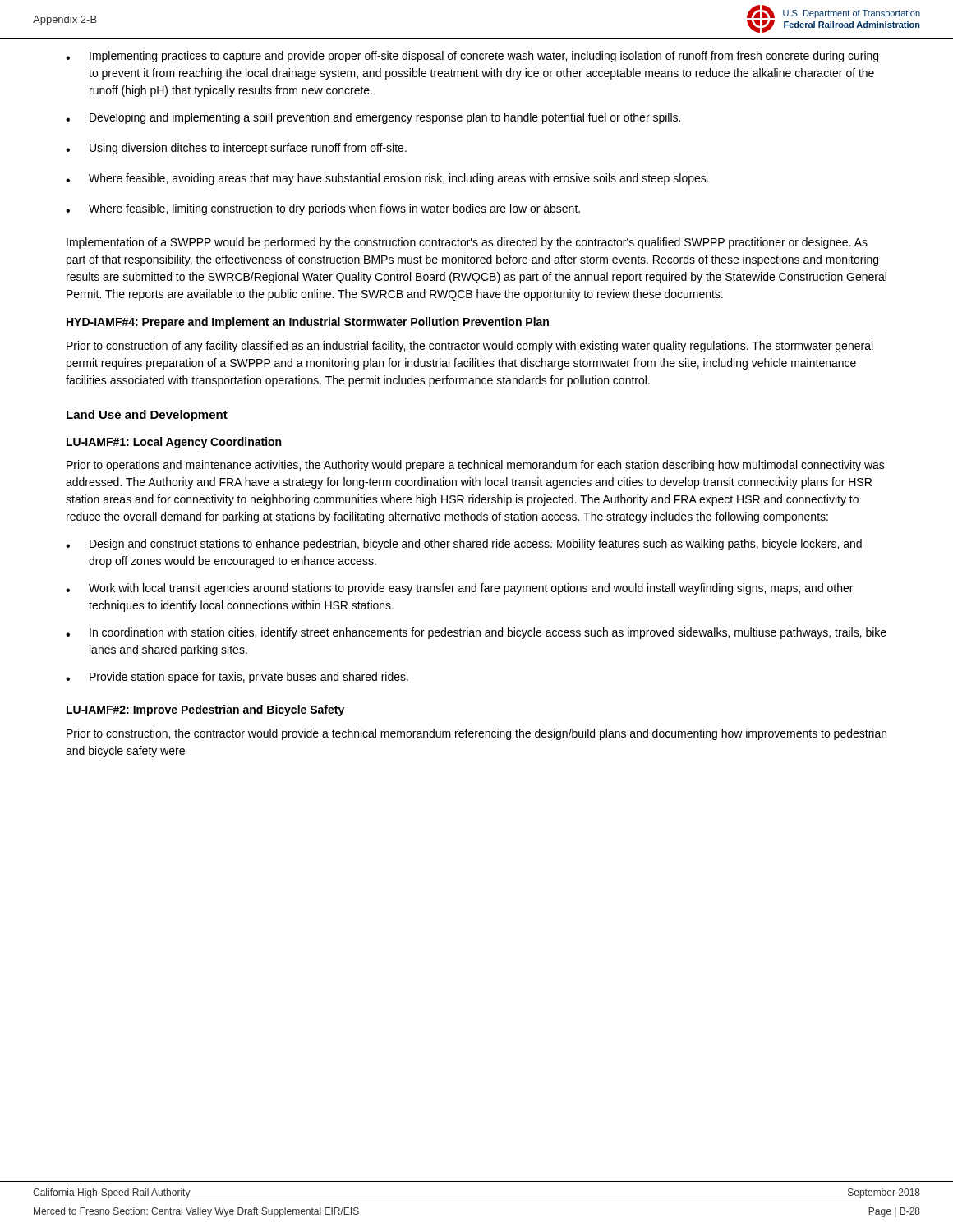Click on the list item that says "• Provide station space for"
The height and width of the screenshot is (1232, 953).
pyautogui.click(x=237, y=678)
